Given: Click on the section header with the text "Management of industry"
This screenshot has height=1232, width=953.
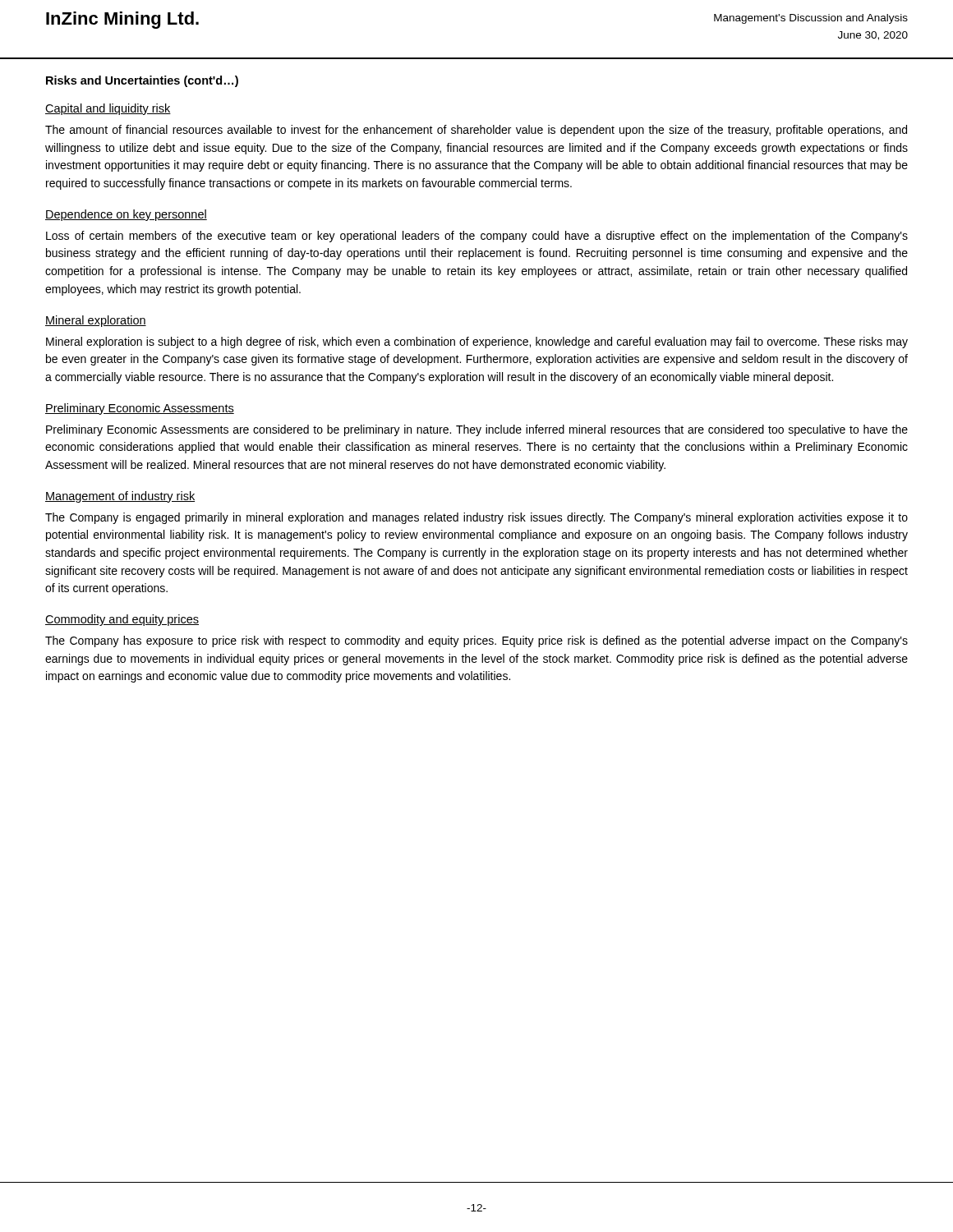Looking at the screenshot, I should click(120, 496).
